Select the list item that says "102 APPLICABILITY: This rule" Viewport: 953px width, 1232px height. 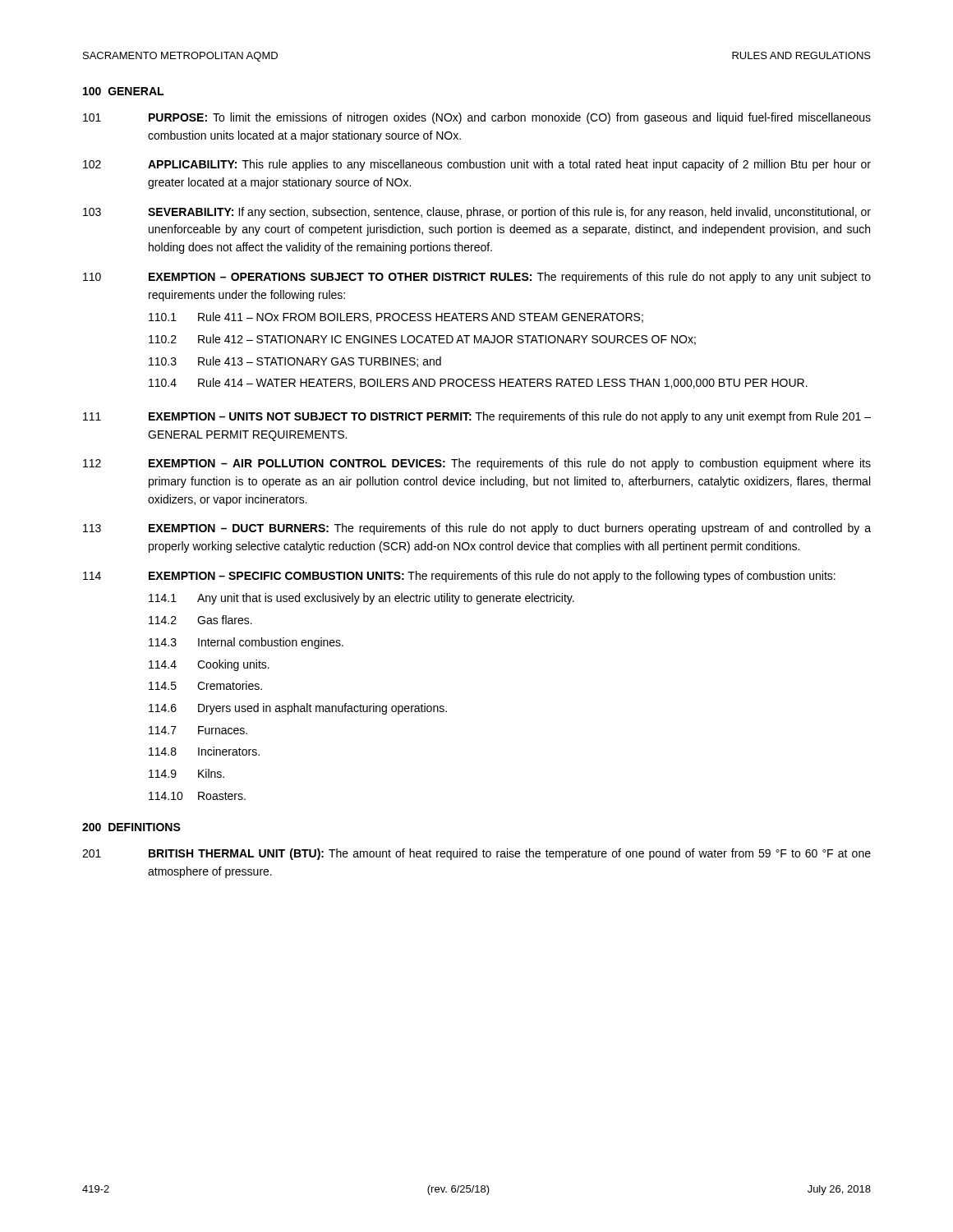coord(476,174)
